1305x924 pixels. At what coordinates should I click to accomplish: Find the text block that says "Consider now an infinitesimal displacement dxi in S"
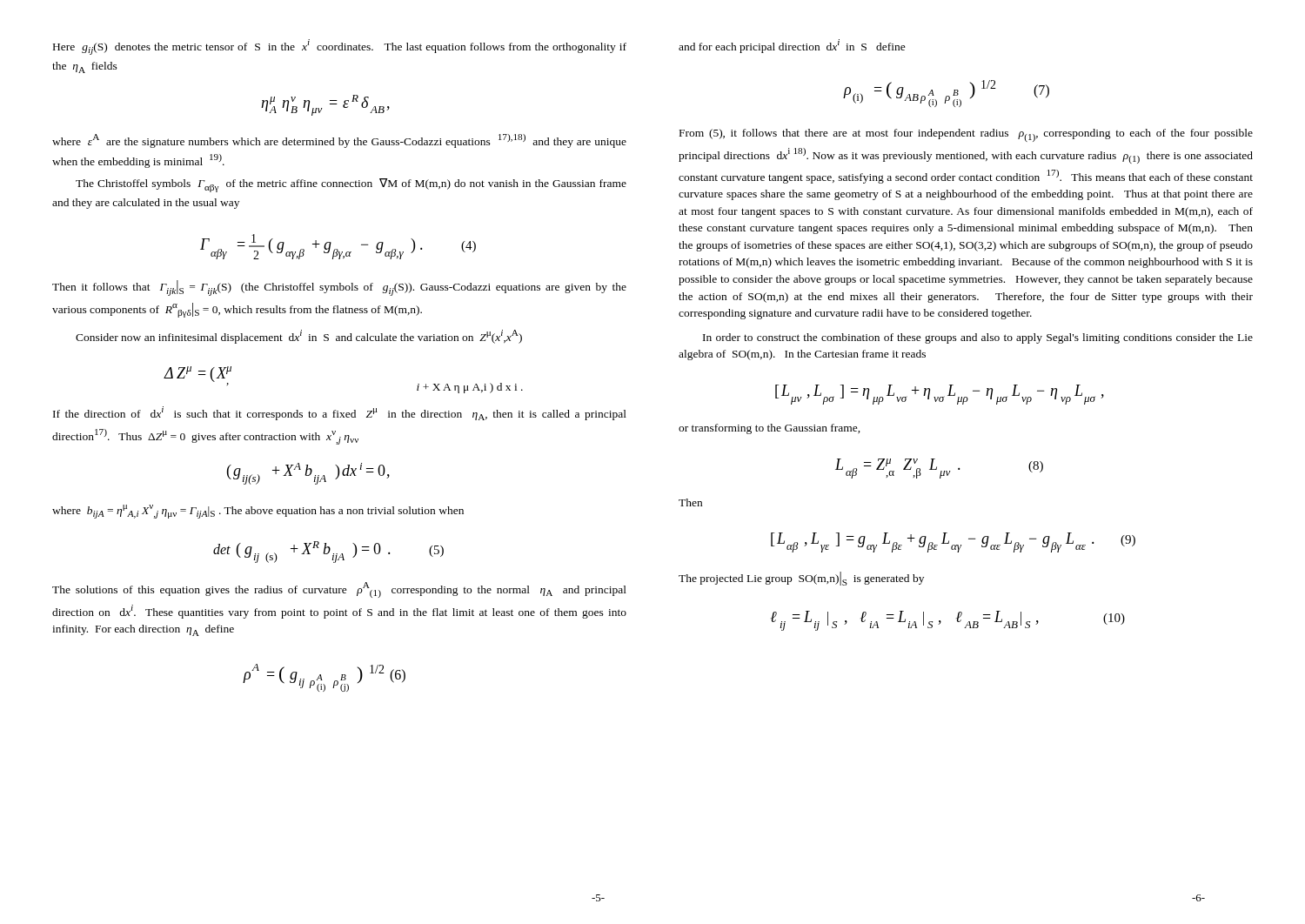coord(339,335)
